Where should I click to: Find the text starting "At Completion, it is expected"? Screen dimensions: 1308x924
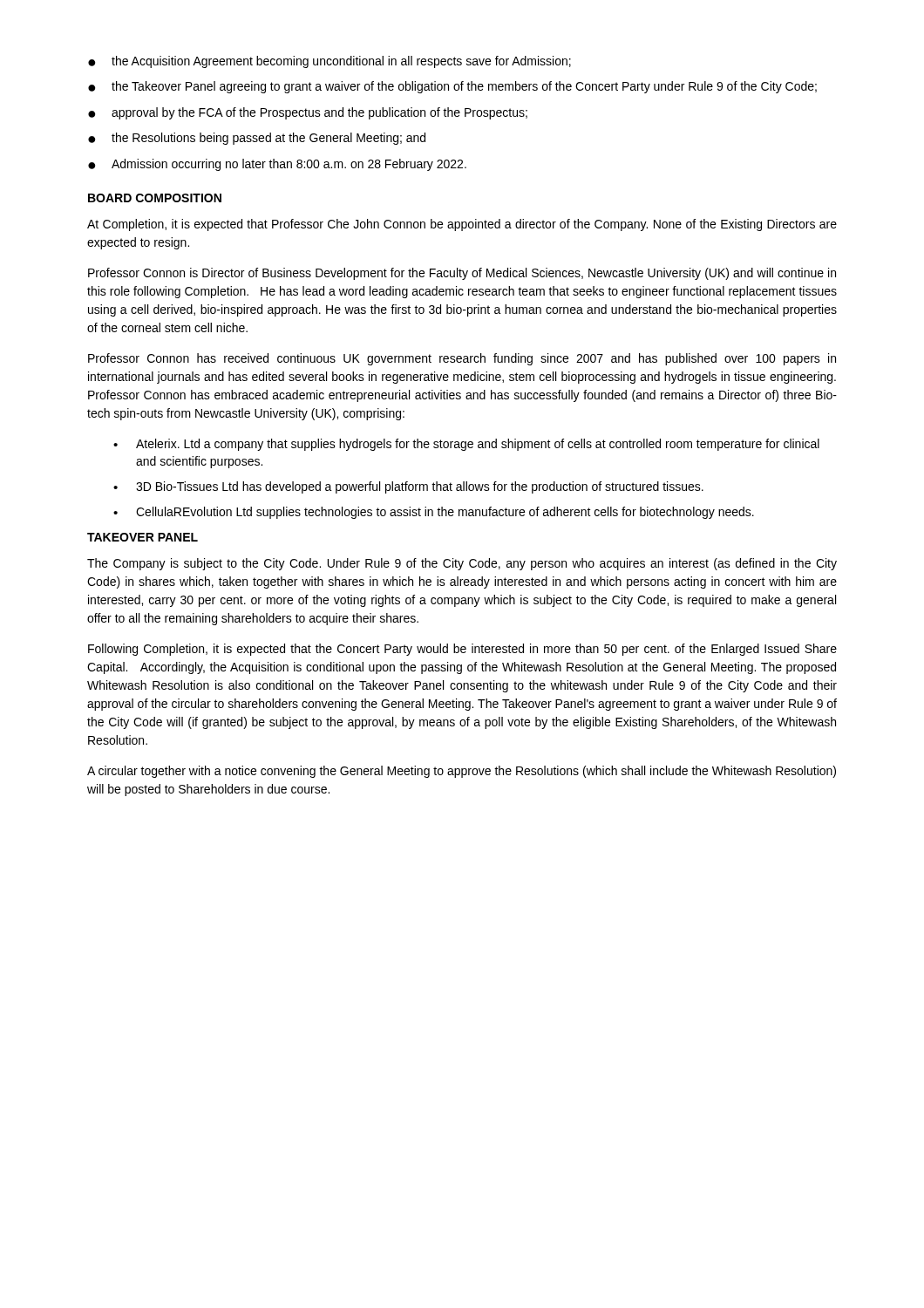pyautogui.click(x=462, y=234)
